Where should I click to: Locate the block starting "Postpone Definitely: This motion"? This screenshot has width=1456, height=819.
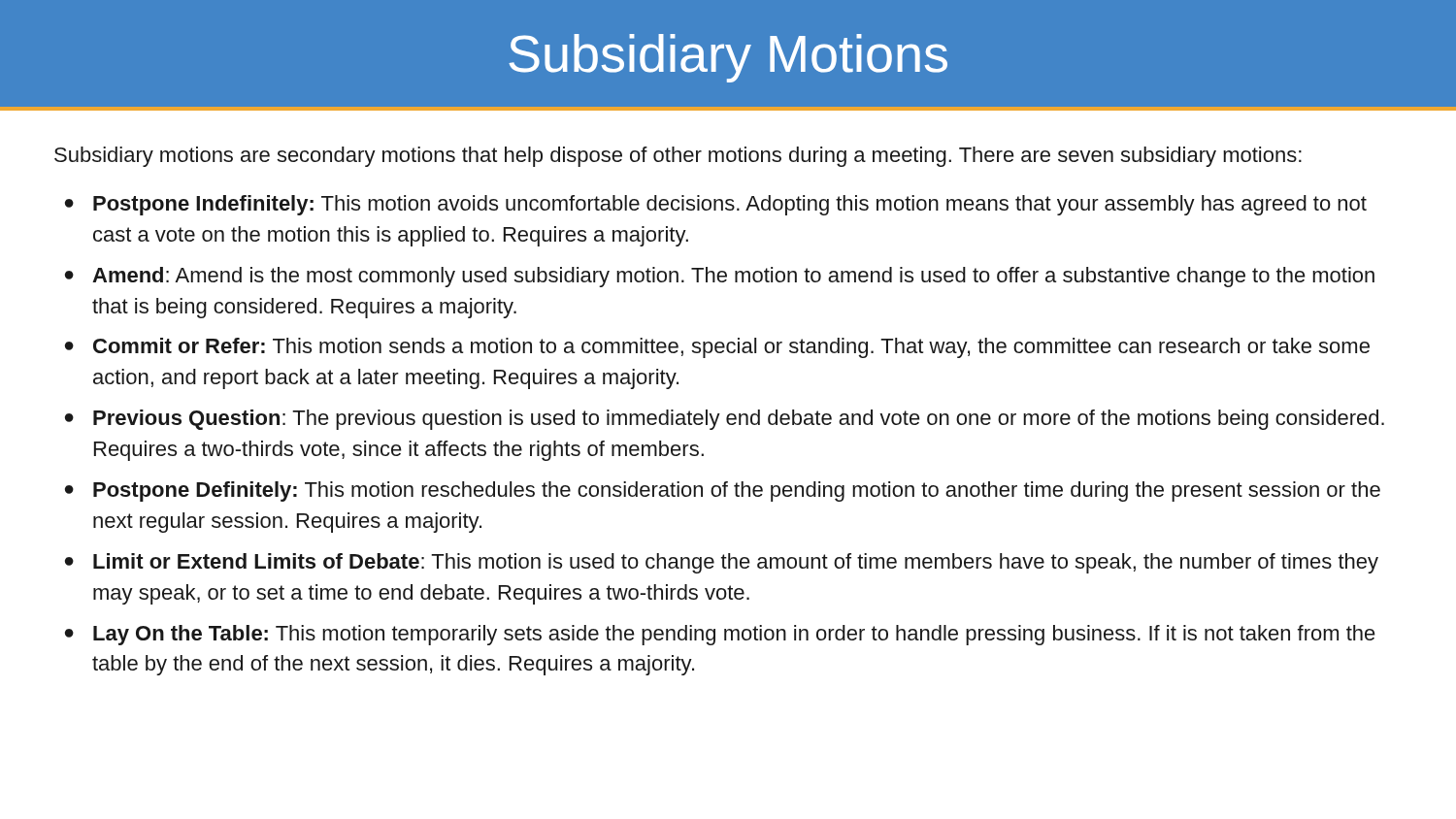[737, 505]
